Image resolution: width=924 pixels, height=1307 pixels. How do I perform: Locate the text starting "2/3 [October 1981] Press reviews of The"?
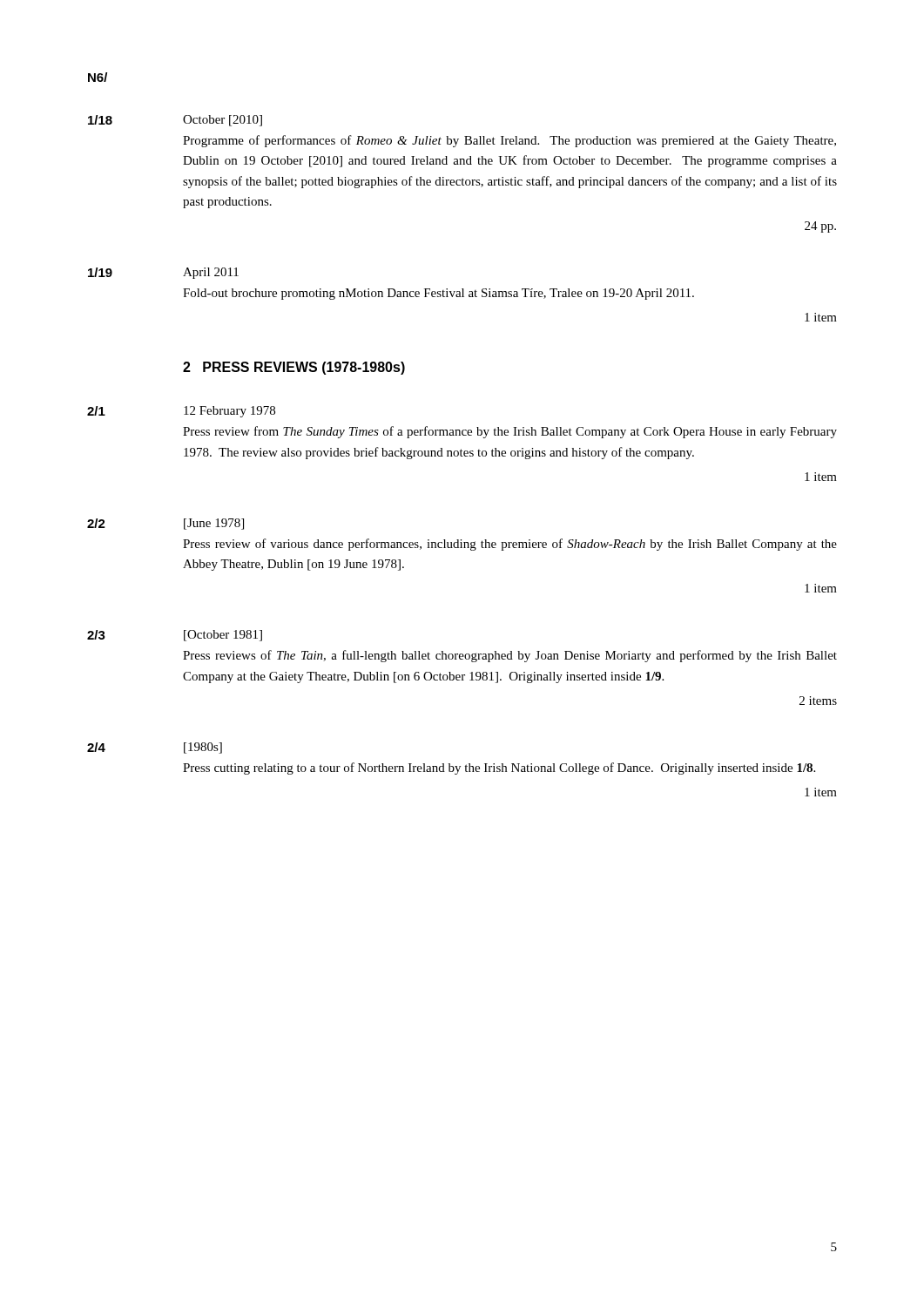pyautogui.click(x=462, y=668)
